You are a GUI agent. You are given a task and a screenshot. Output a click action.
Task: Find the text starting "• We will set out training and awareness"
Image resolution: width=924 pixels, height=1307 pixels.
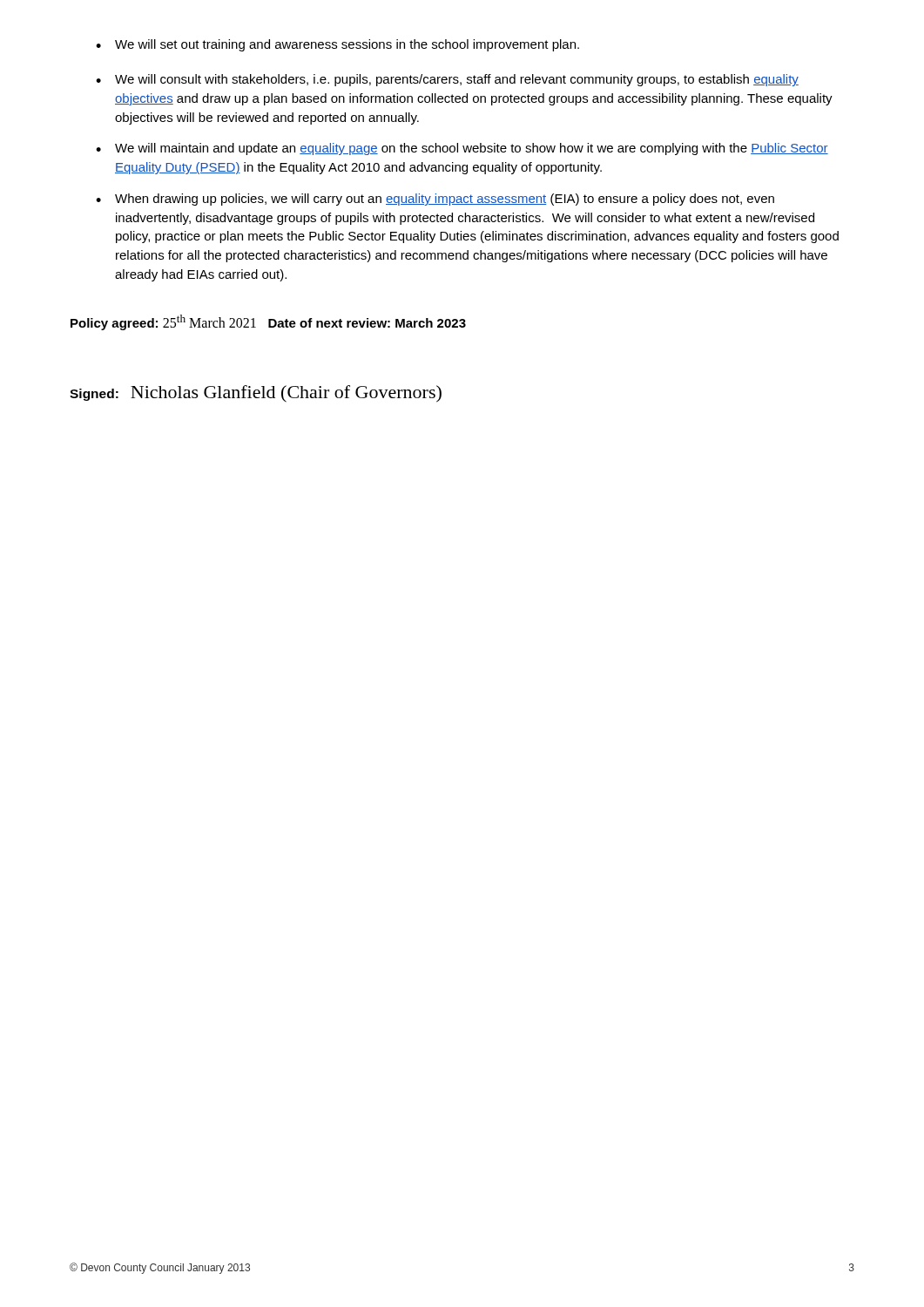click(x=338, y=46)
